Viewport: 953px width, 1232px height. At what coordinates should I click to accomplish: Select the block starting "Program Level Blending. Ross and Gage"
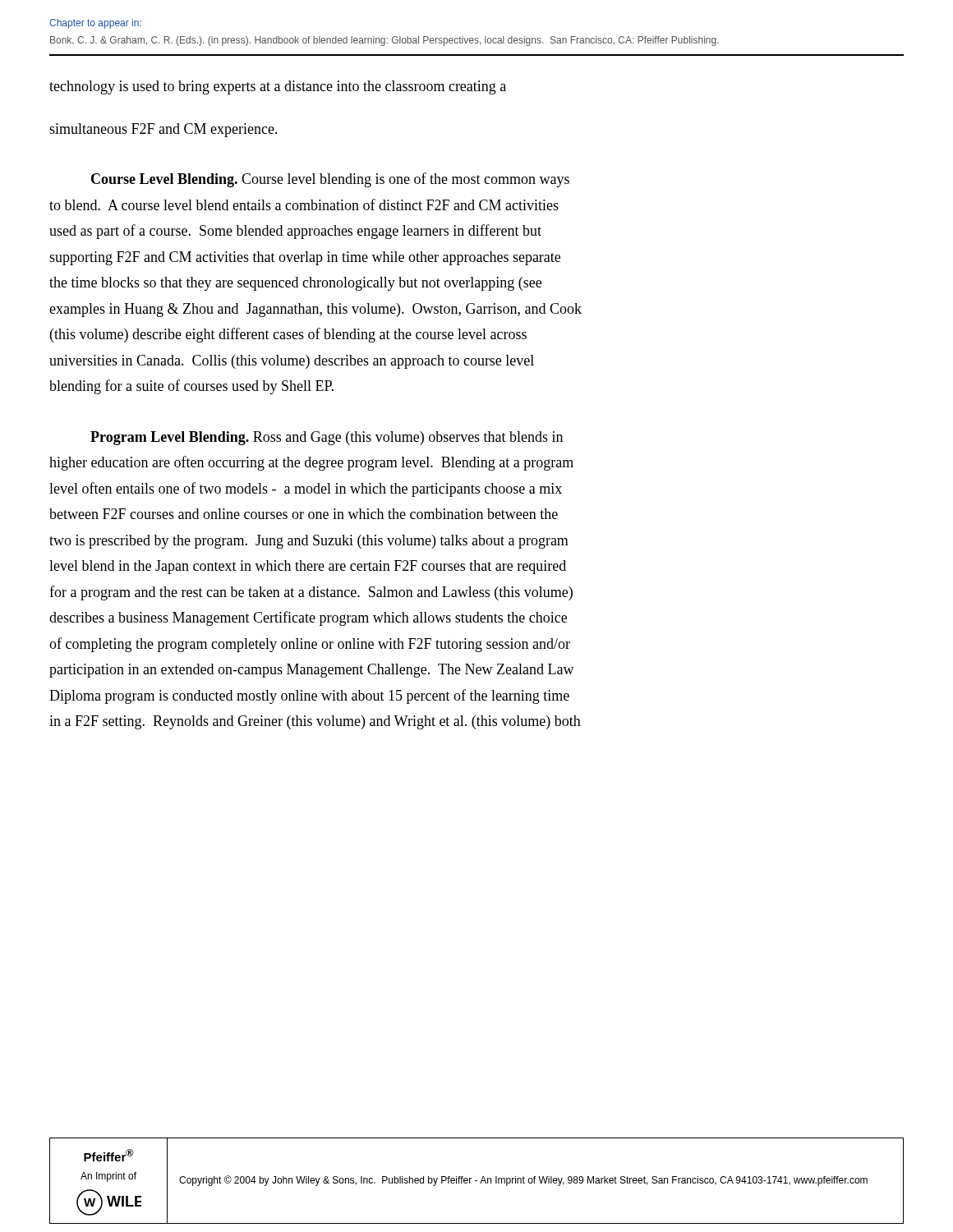pyautogui.click(x=476, y=579)
